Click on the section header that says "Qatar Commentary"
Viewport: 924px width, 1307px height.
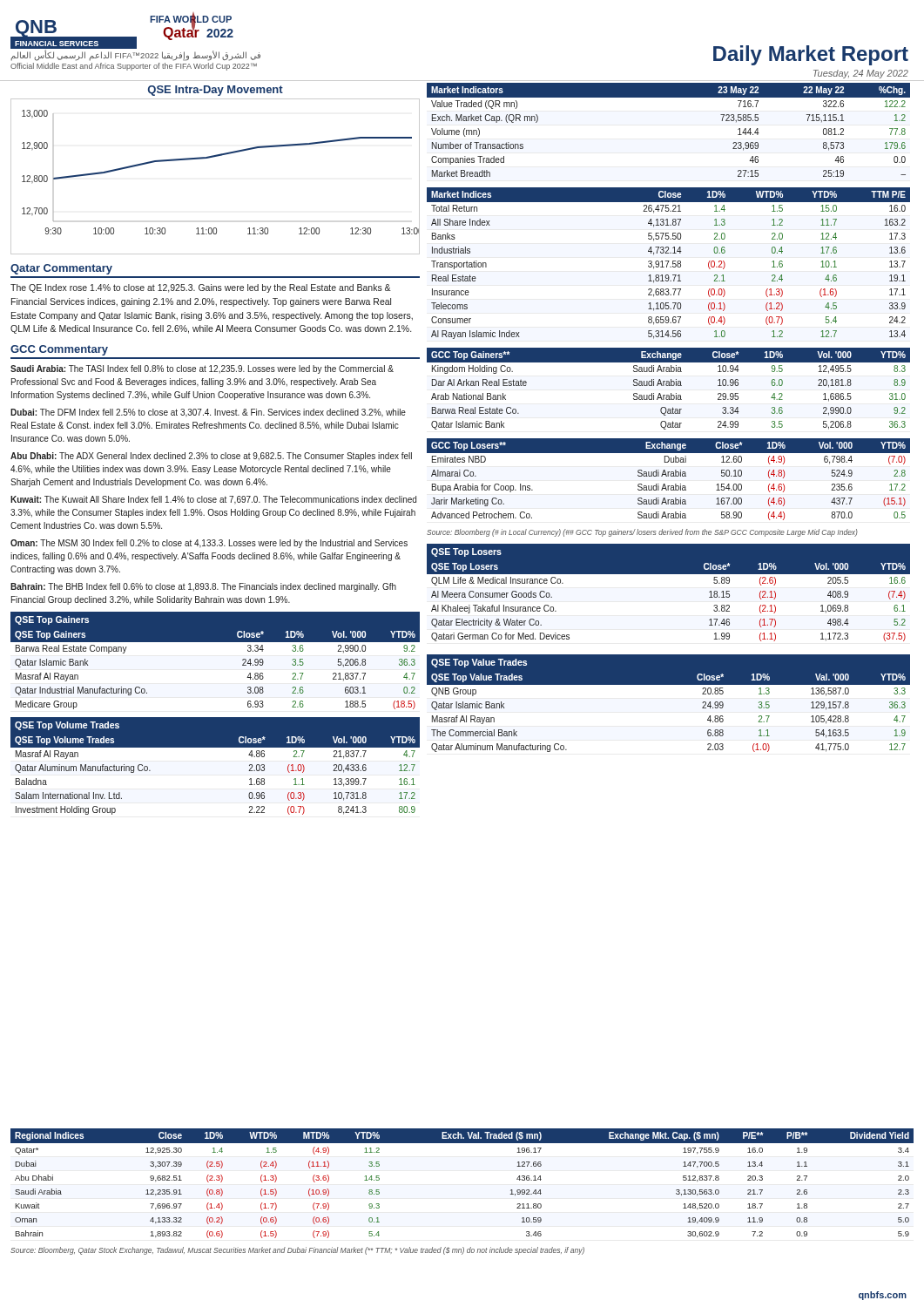(x=61, y=268)
